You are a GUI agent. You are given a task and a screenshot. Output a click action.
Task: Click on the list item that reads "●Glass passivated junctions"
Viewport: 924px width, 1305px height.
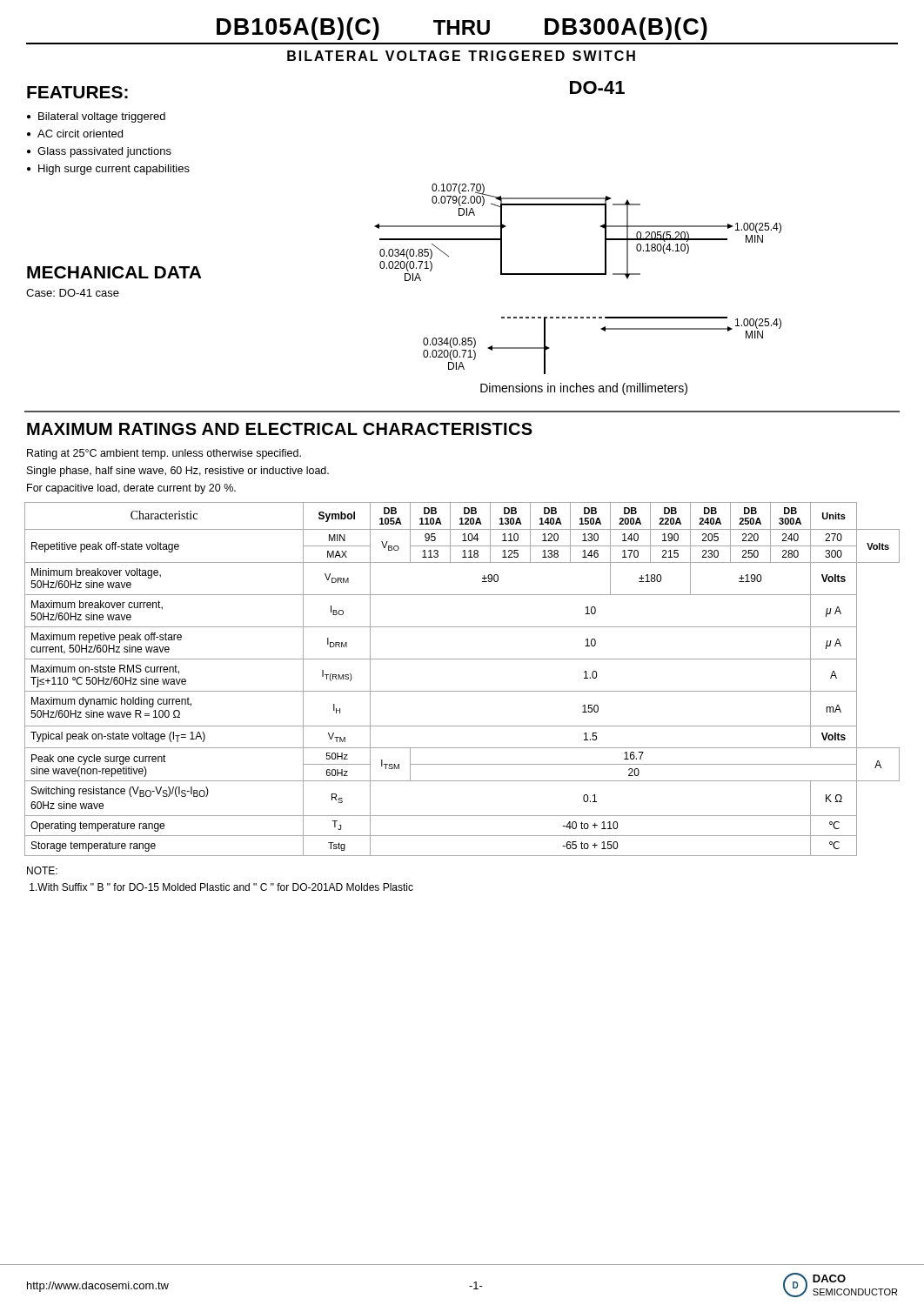tap(99, 151)
